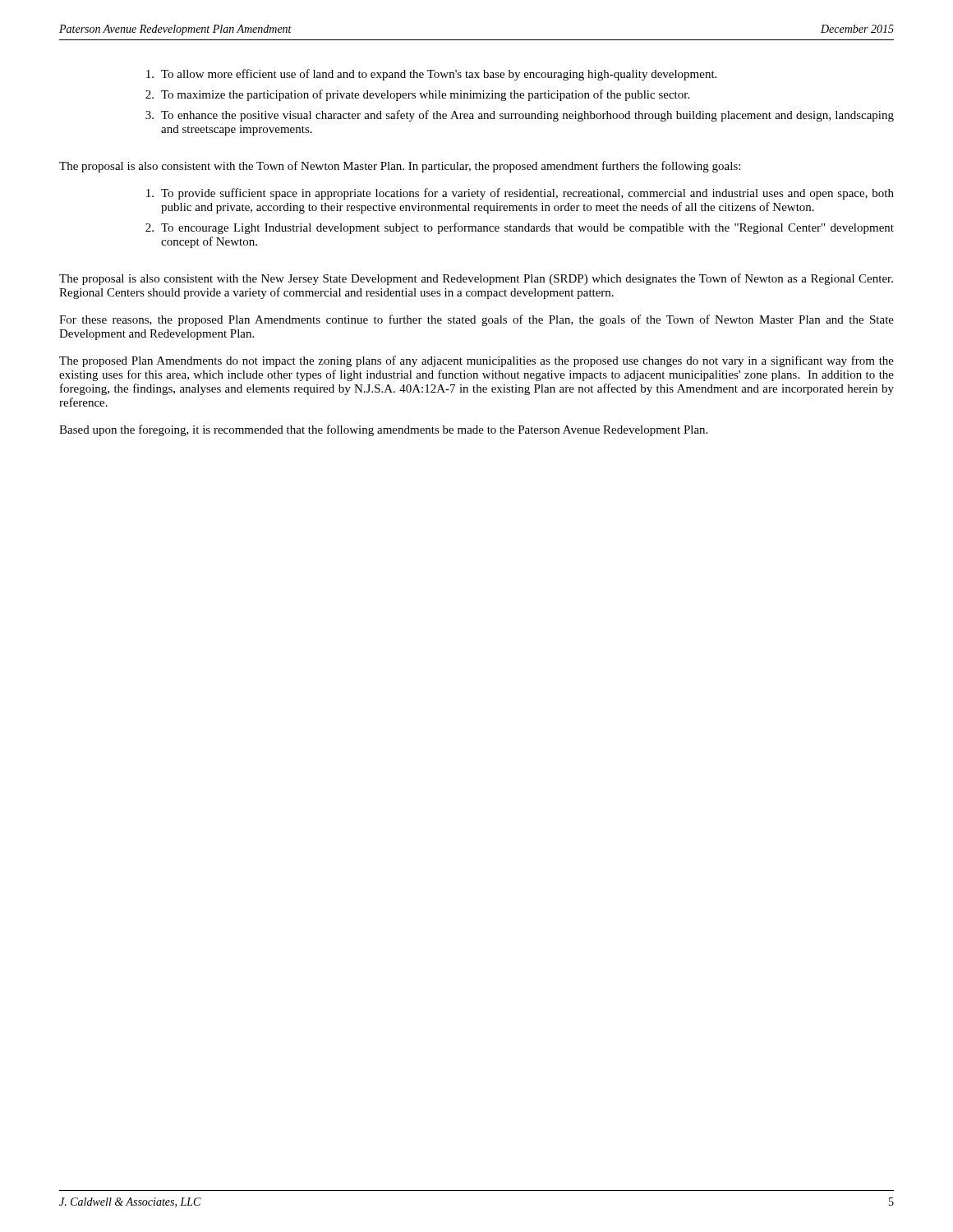Locate the block of text that opens with "Based upon the foregoing,"

(384, 430)
